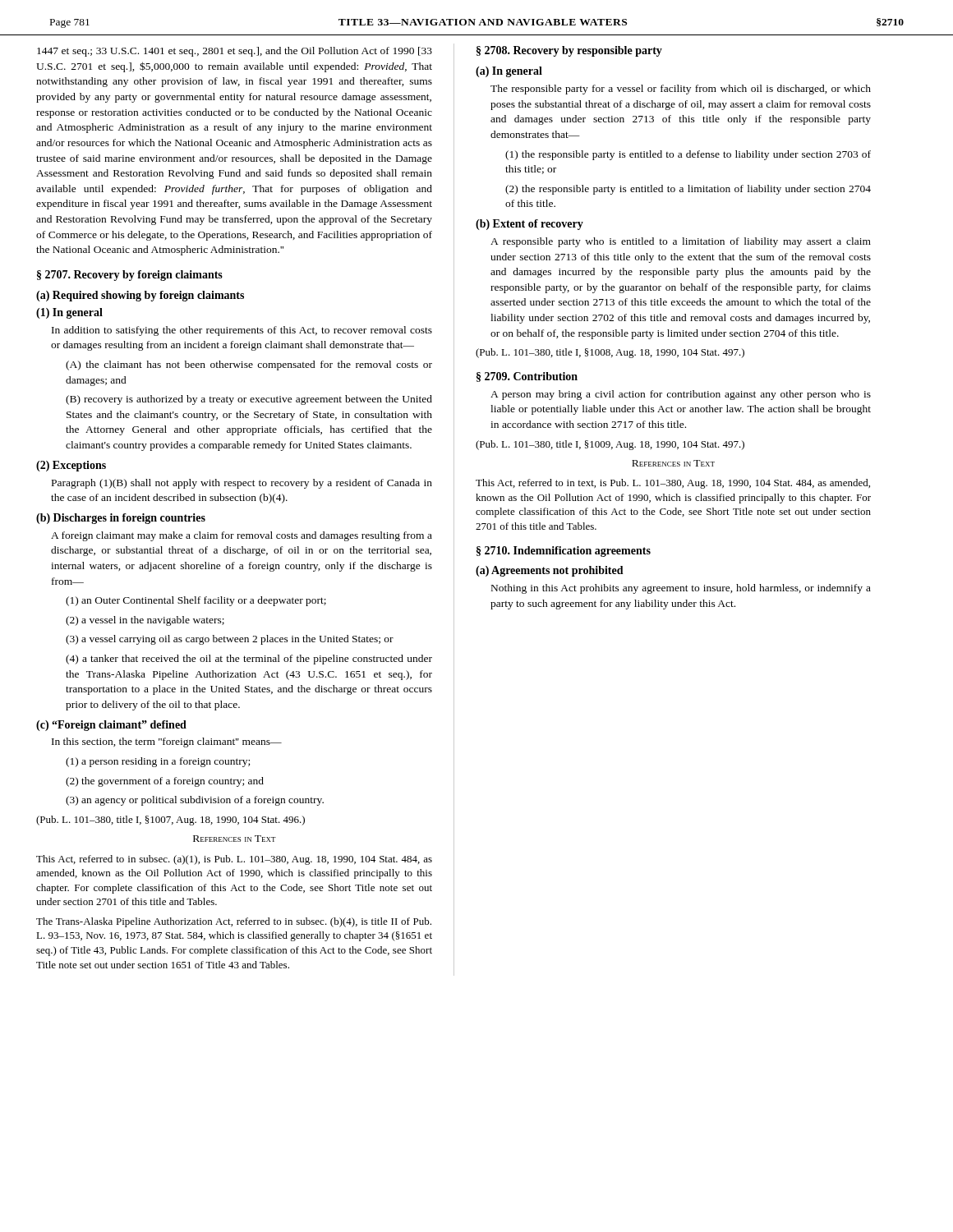This screenshot has height=1232, width=953.
Task: Click on the list item with the text "(3) a vessel carrying"
Action: pyautogui.click(x=249, y=640)
